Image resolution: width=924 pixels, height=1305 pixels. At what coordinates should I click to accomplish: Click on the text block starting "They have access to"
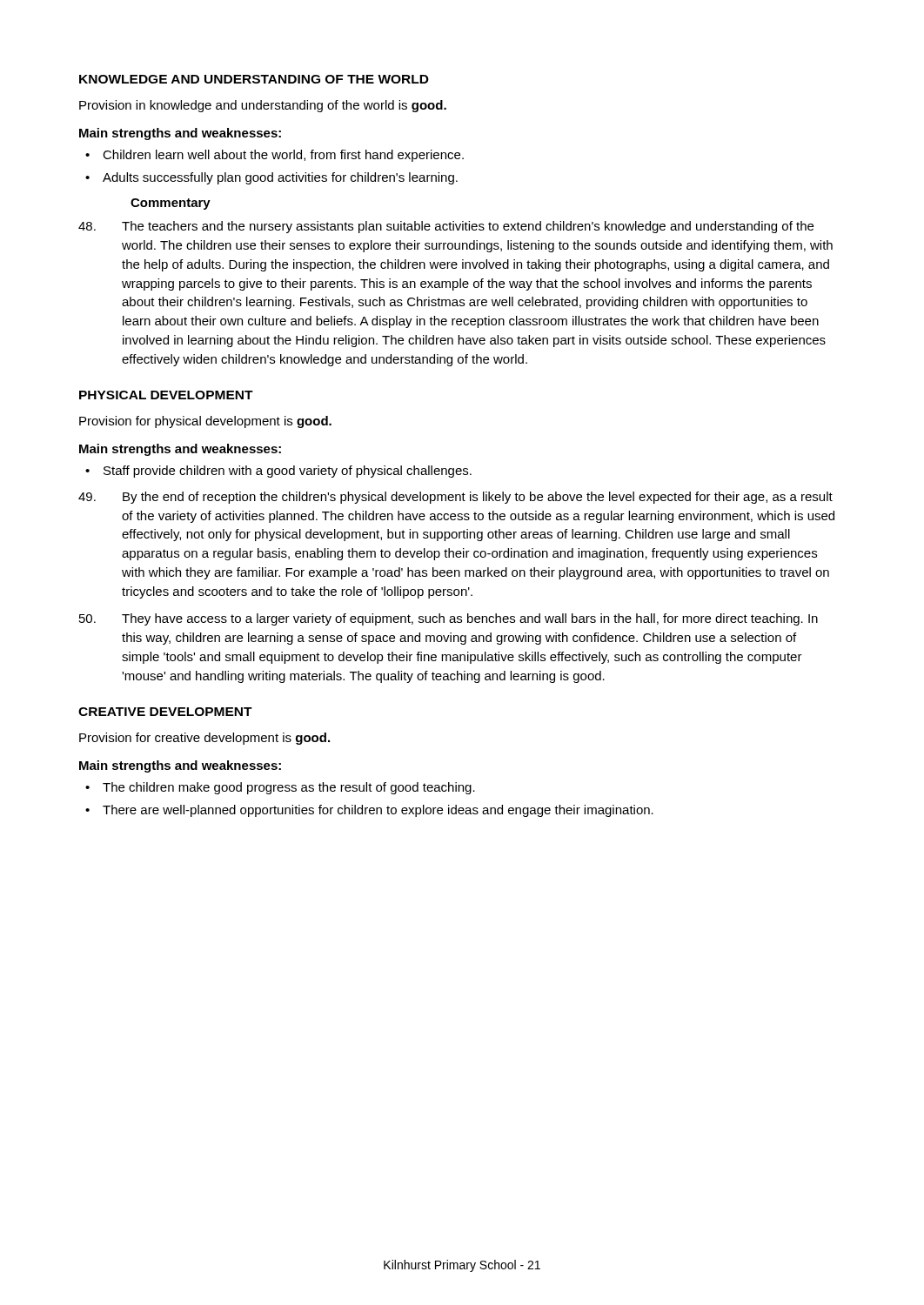pos(458,647)
